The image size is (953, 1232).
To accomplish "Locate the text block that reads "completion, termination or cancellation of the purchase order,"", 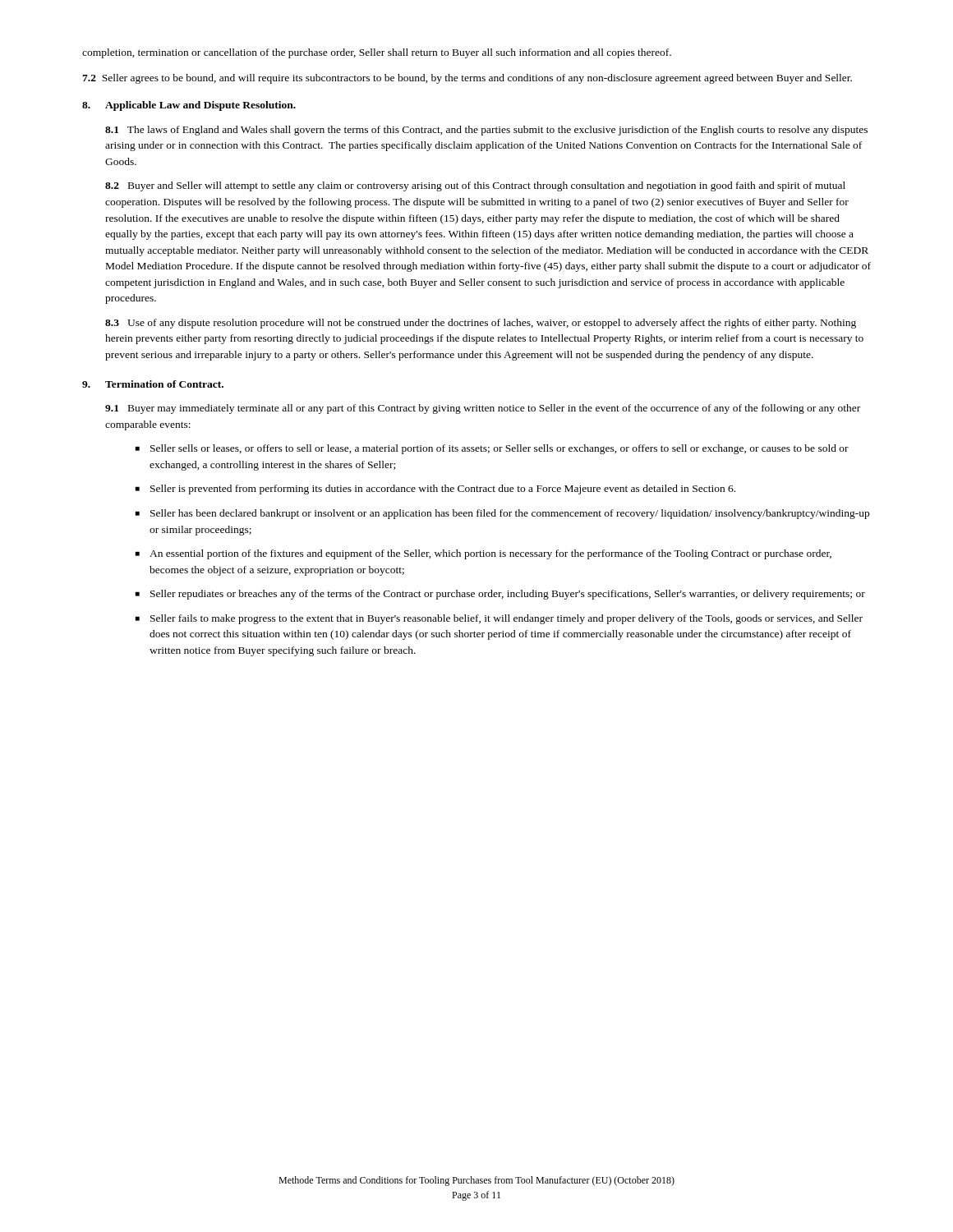I will click(377, 52).
